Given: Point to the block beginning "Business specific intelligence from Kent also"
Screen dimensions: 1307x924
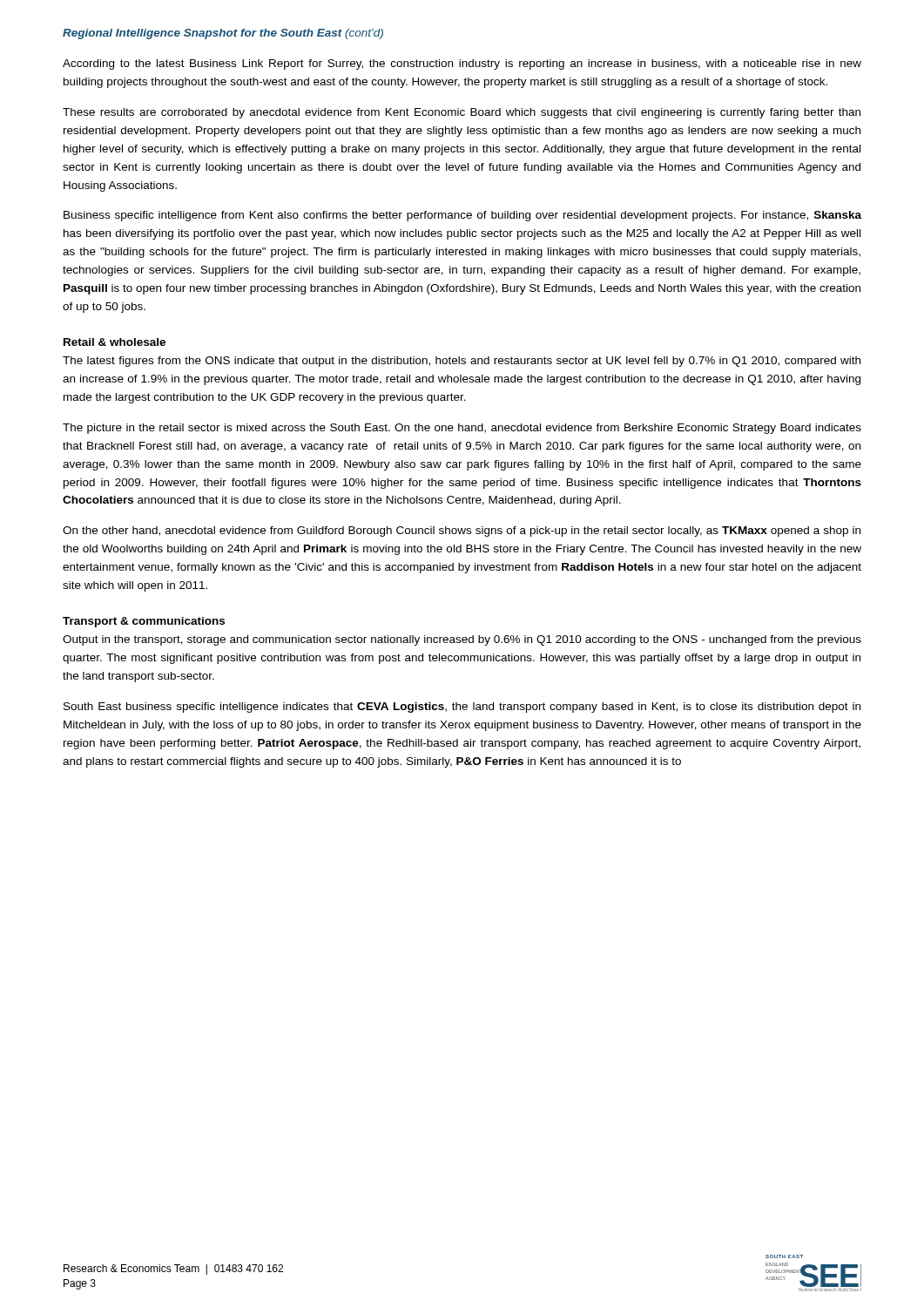Looking at the screenshot, I should point(462,261).
